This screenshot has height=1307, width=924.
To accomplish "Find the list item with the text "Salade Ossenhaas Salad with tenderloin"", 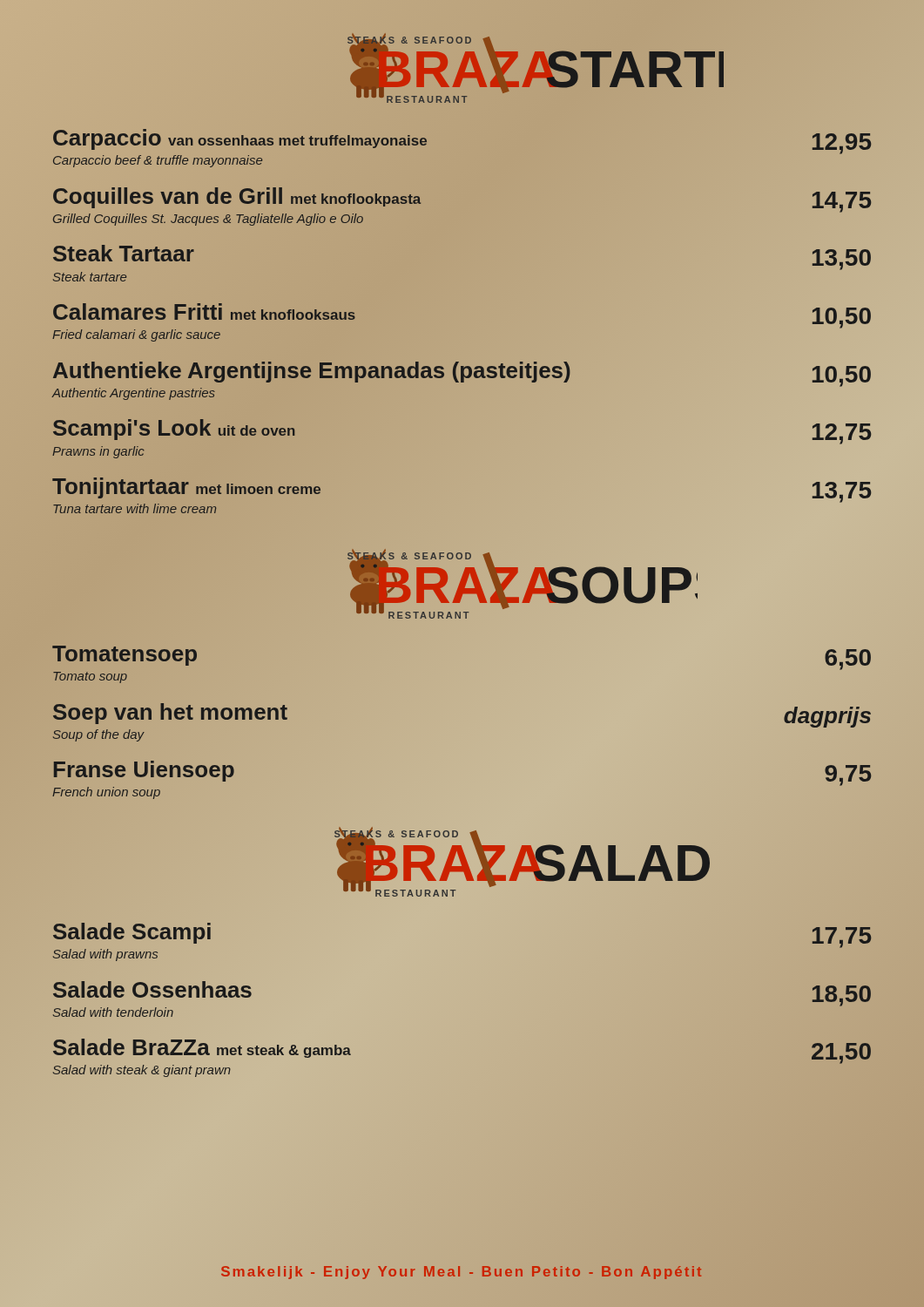I will 160,996.
